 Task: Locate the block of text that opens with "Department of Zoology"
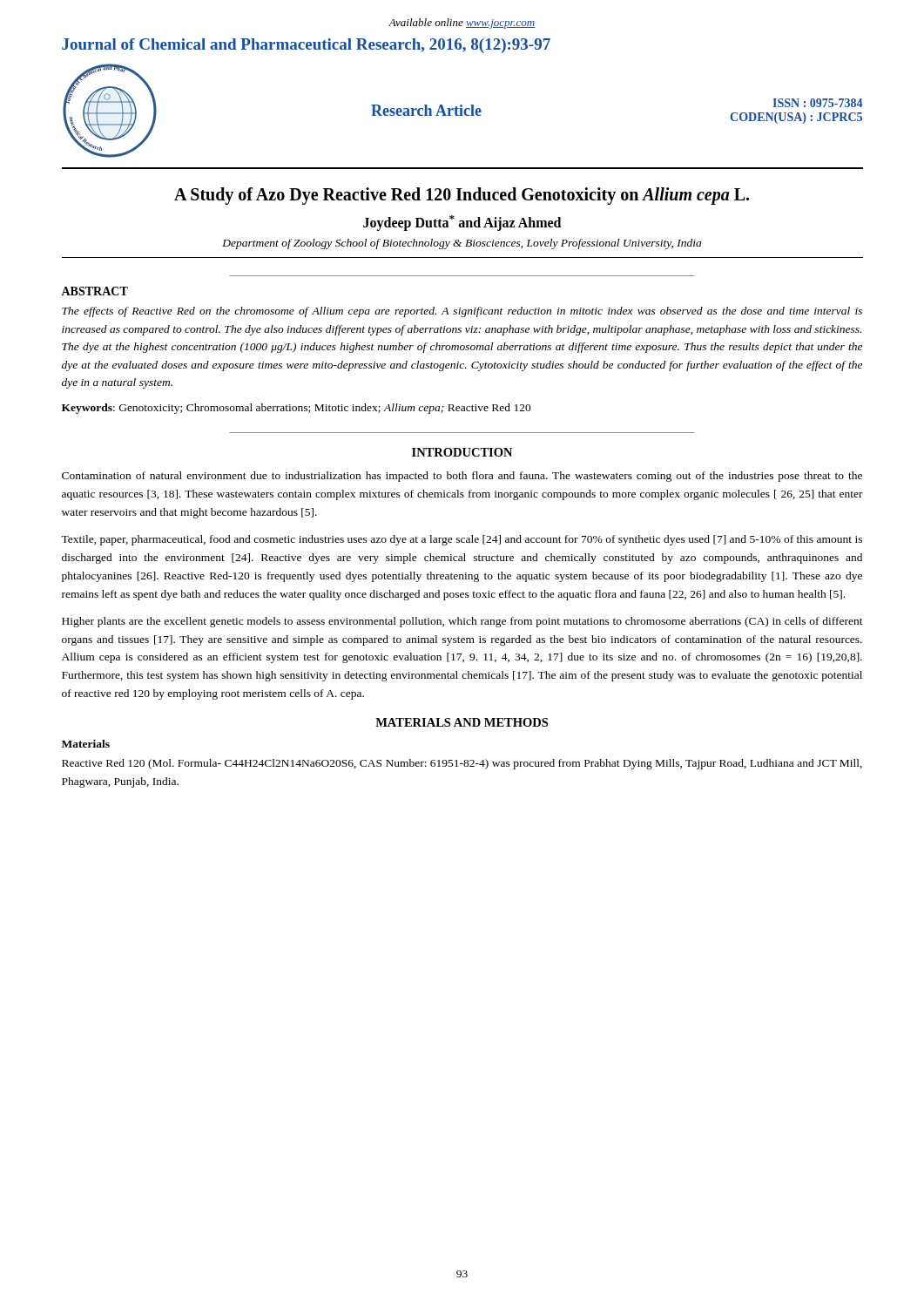462,243
